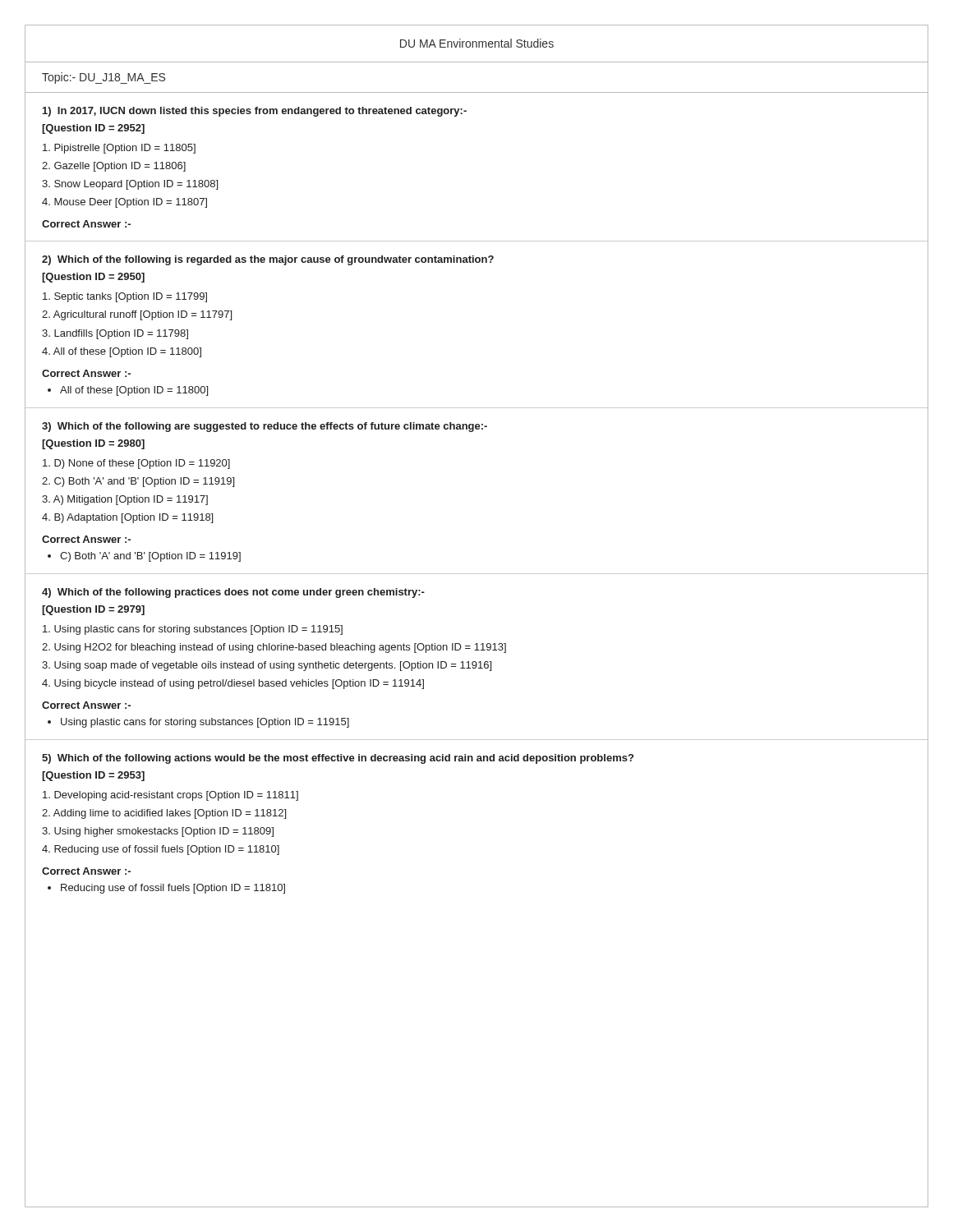Find the passage starting "4. All of these [Option ID = 11800]"
The width and height of the screenshot is (953, 1232).
[x=122, y=351]
